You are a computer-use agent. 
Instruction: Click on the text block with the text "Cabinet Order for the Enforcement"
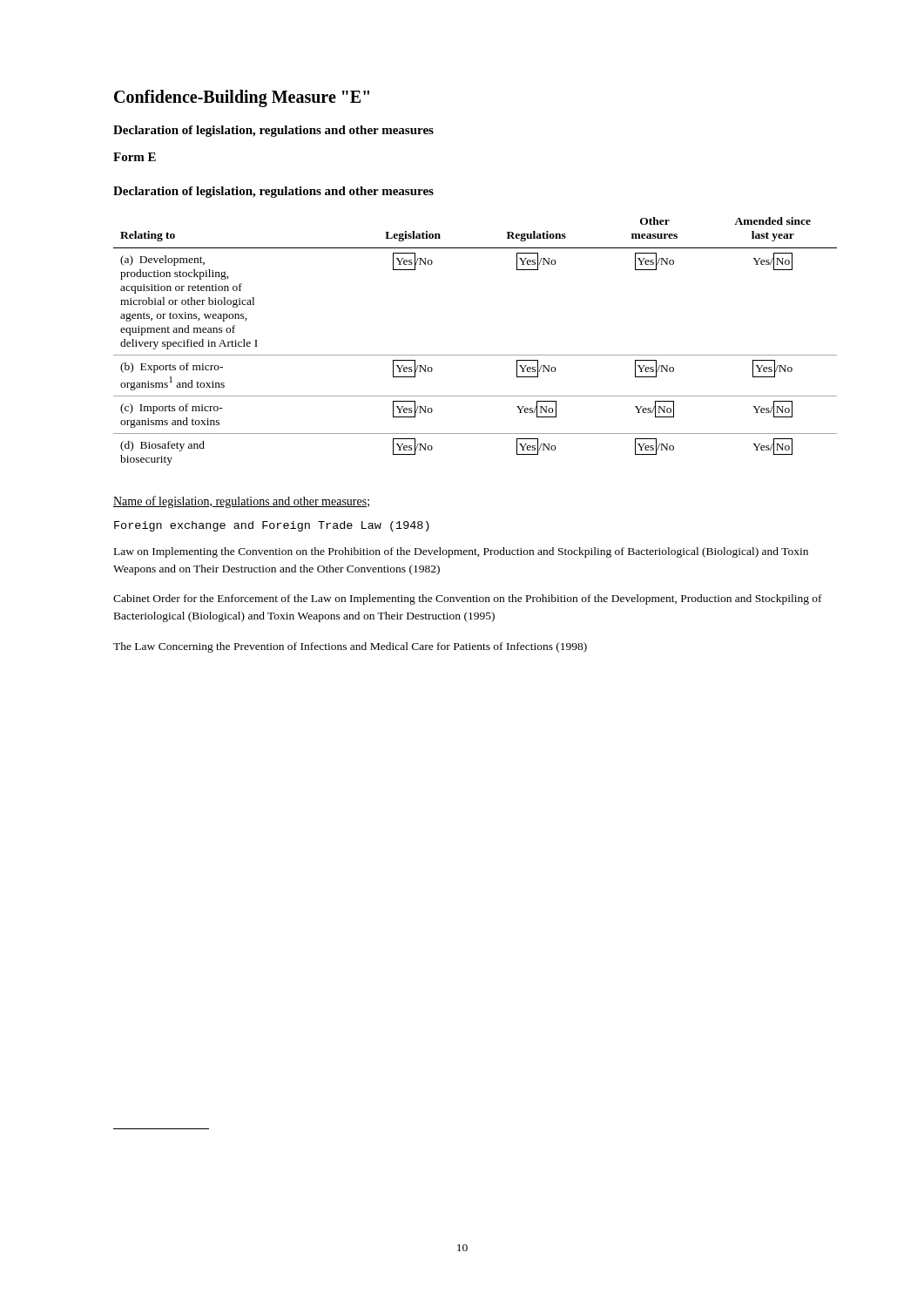[467, 607]
